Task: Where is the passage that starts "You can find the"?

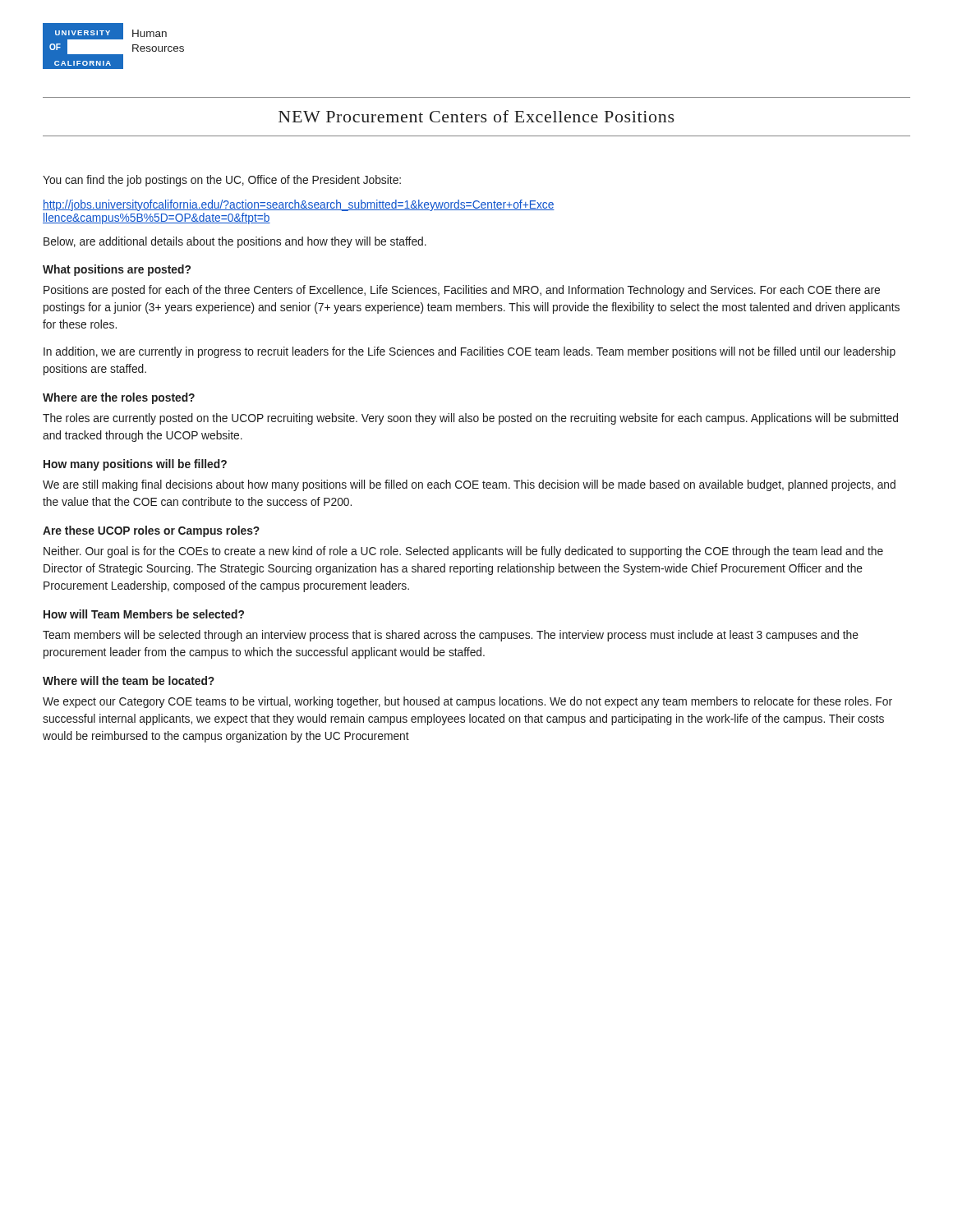Action: pos(222,181)
